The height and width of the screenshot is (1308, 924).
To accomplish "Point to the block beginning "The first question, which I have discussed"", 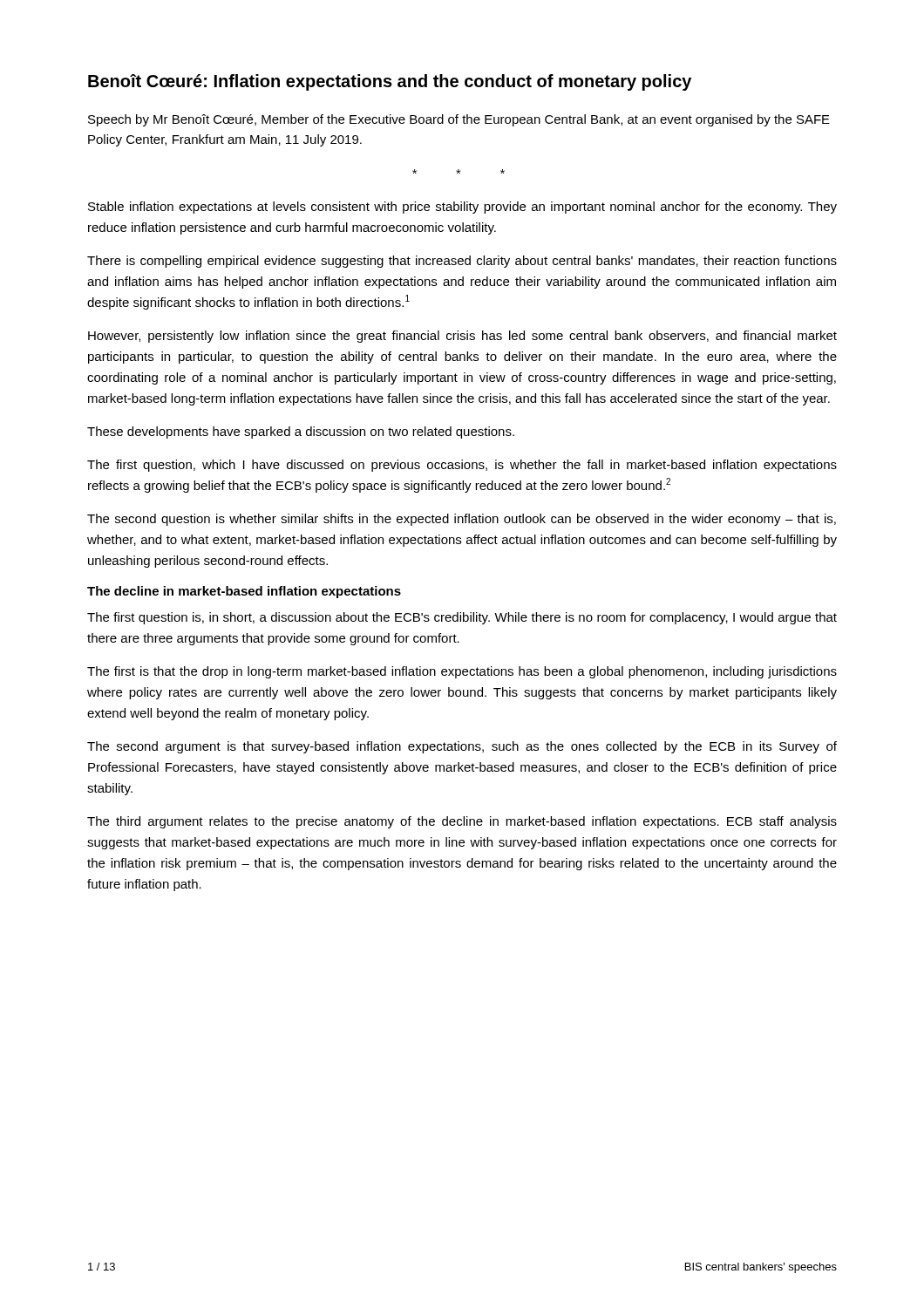I will [x=462, y=474].
